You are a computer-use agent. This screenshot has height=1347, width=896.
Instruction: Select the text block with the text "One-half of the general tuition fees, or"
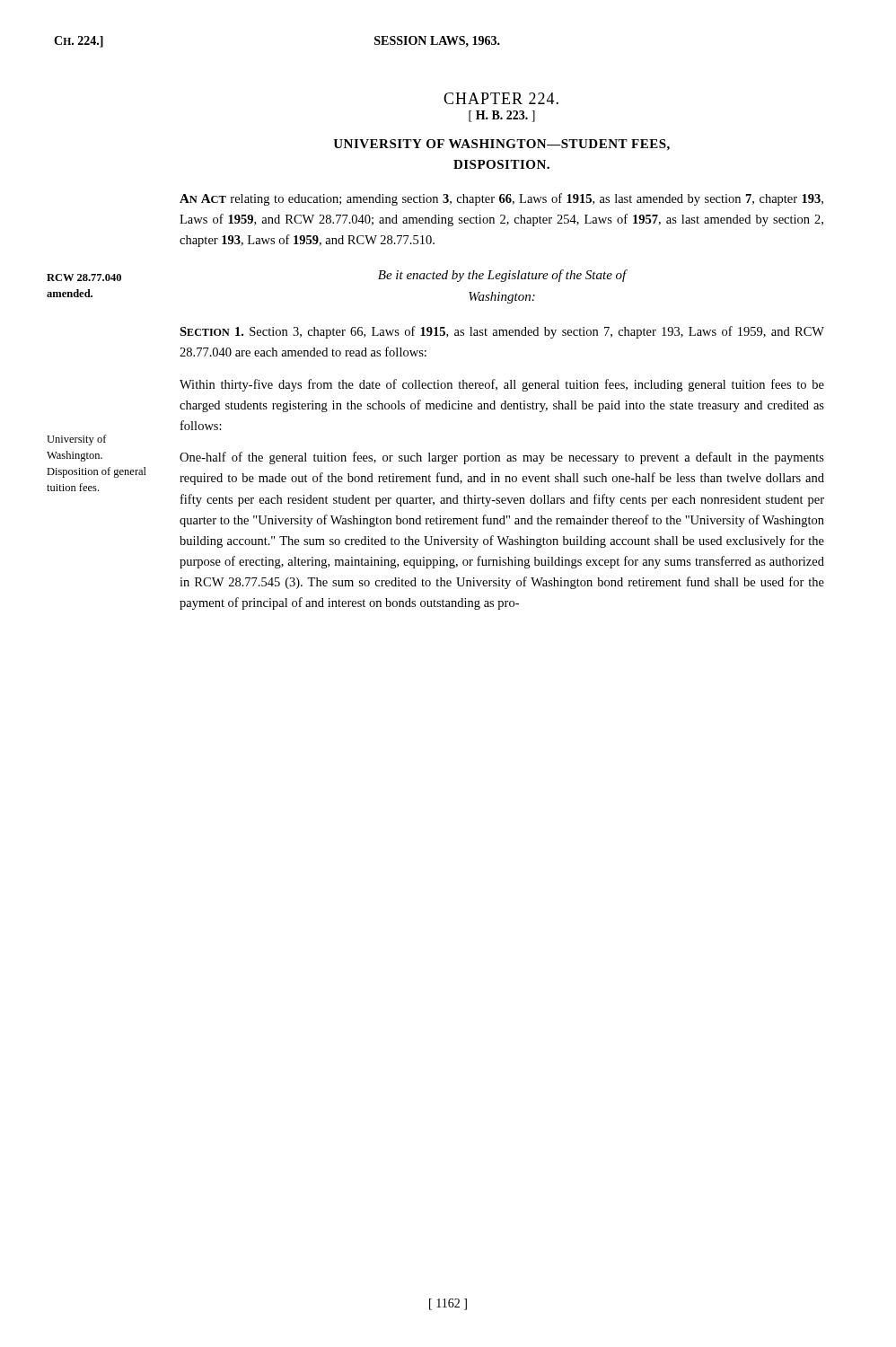(502, 530)
